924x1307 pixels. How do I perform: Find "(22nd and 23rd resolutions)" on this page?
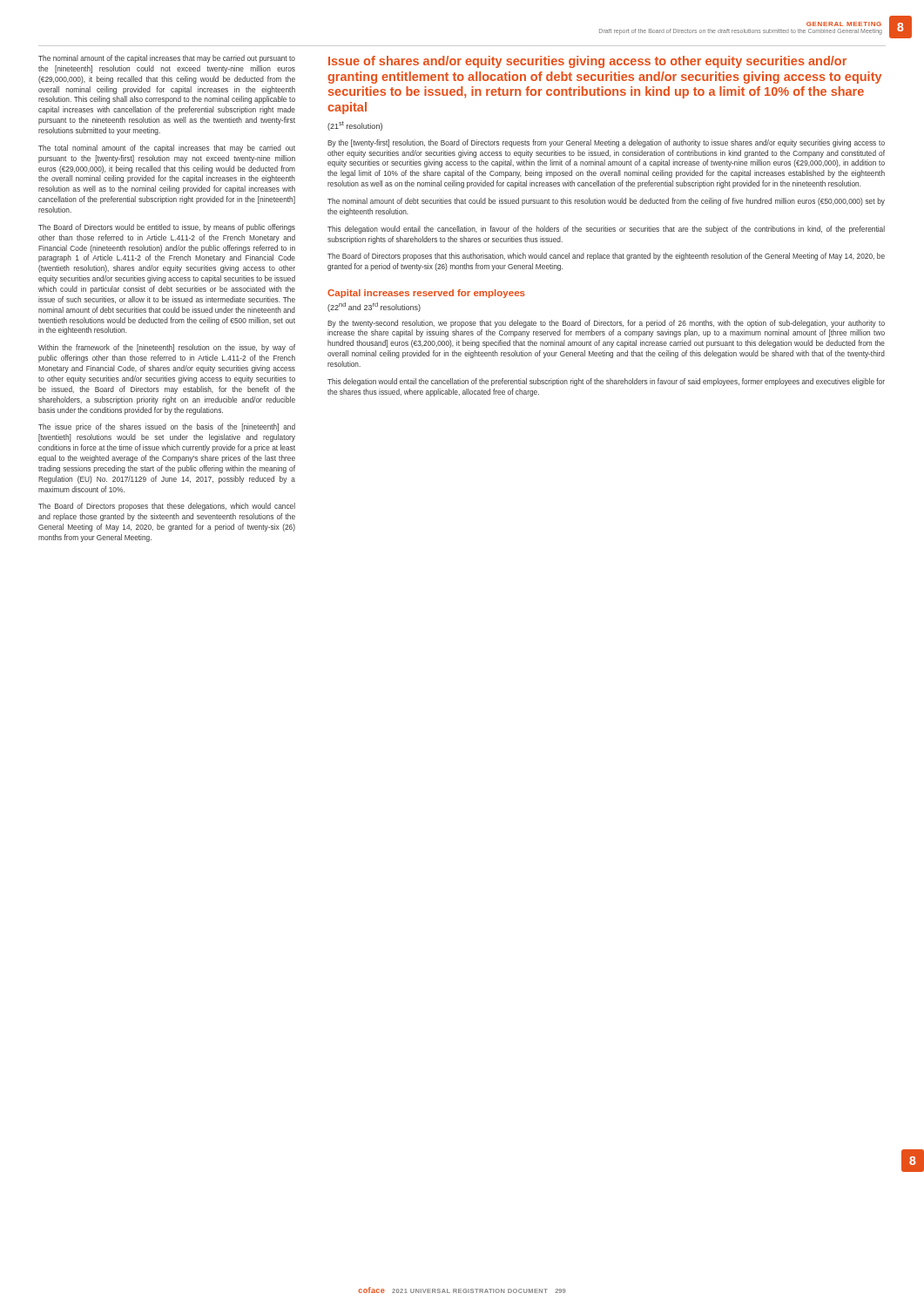[x=374, y=307]
